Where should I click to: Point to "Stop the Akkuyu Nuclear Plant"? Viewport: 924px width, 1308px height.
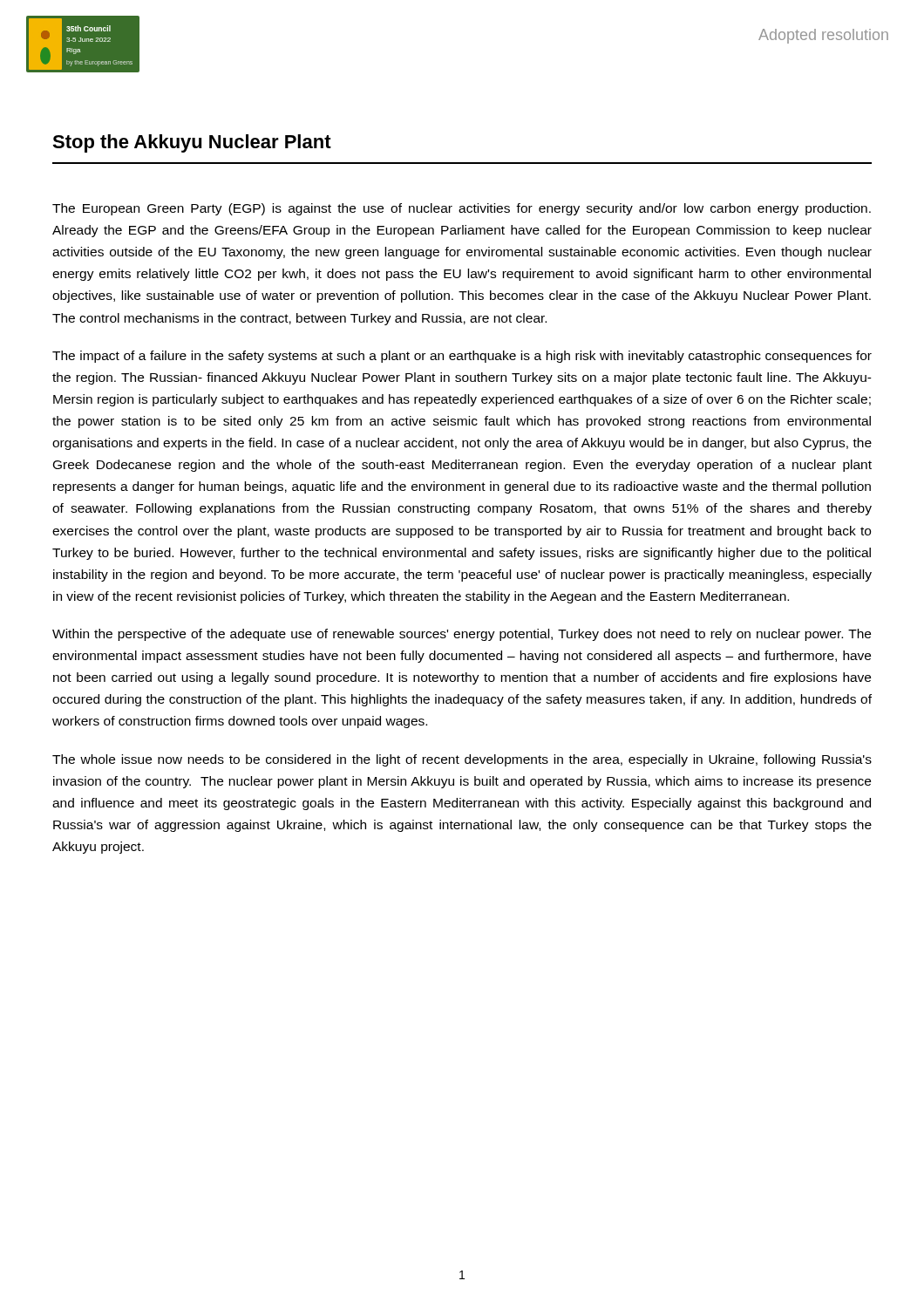[x=192, y=143]
